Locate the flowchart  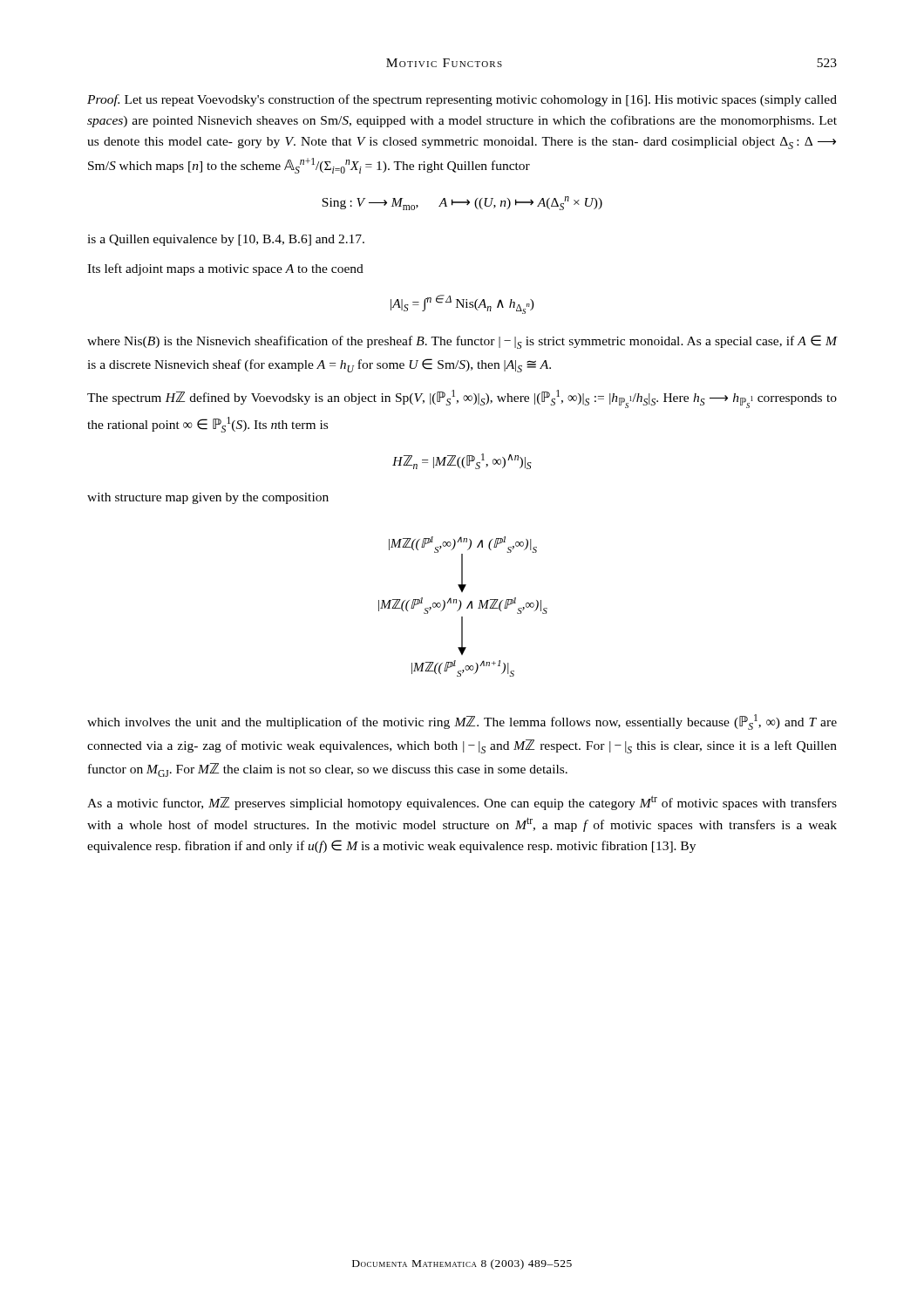click(462, 609)
